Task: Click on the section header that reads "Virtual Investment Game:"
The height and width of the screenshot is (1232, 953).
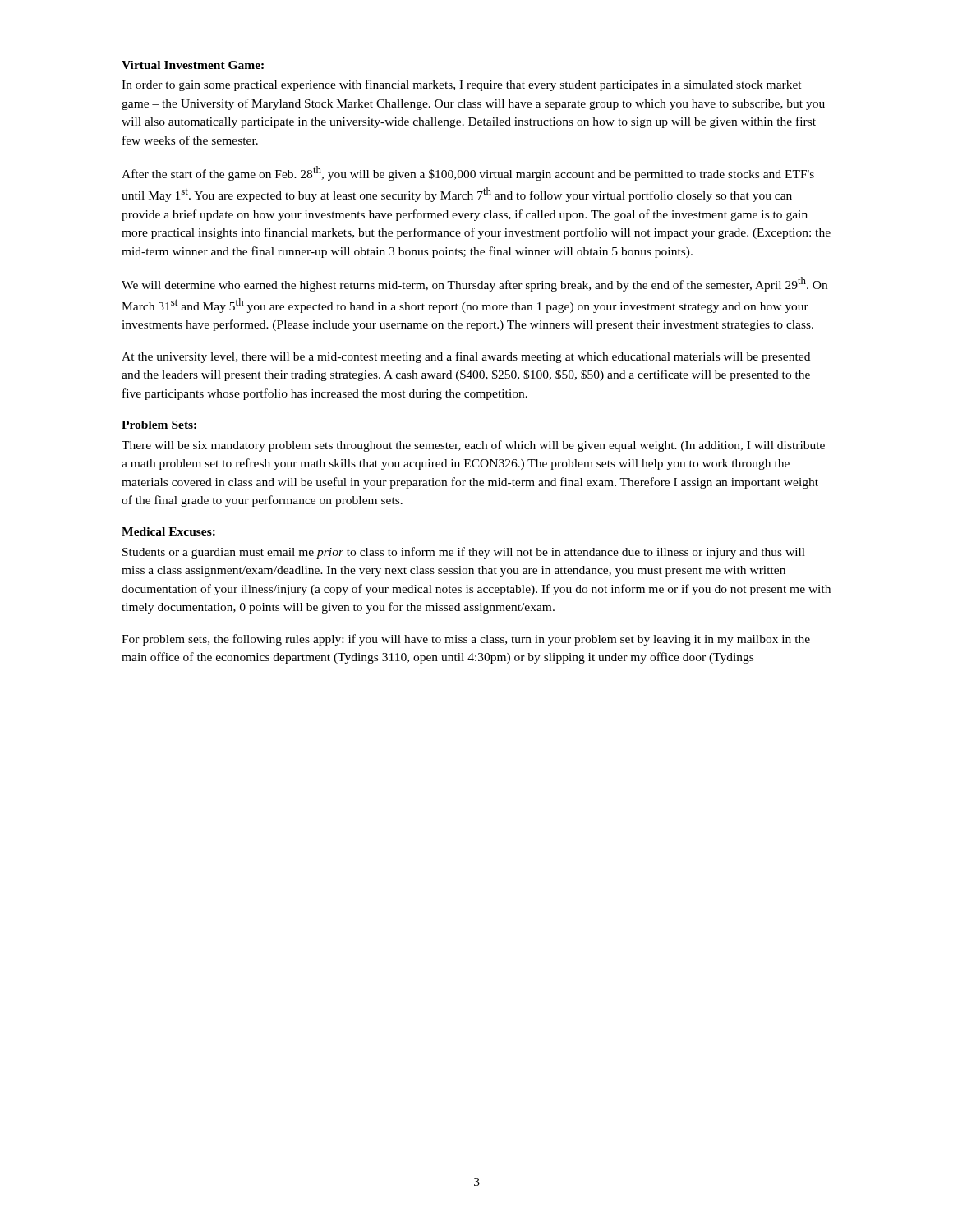Action: pos(193,64)
